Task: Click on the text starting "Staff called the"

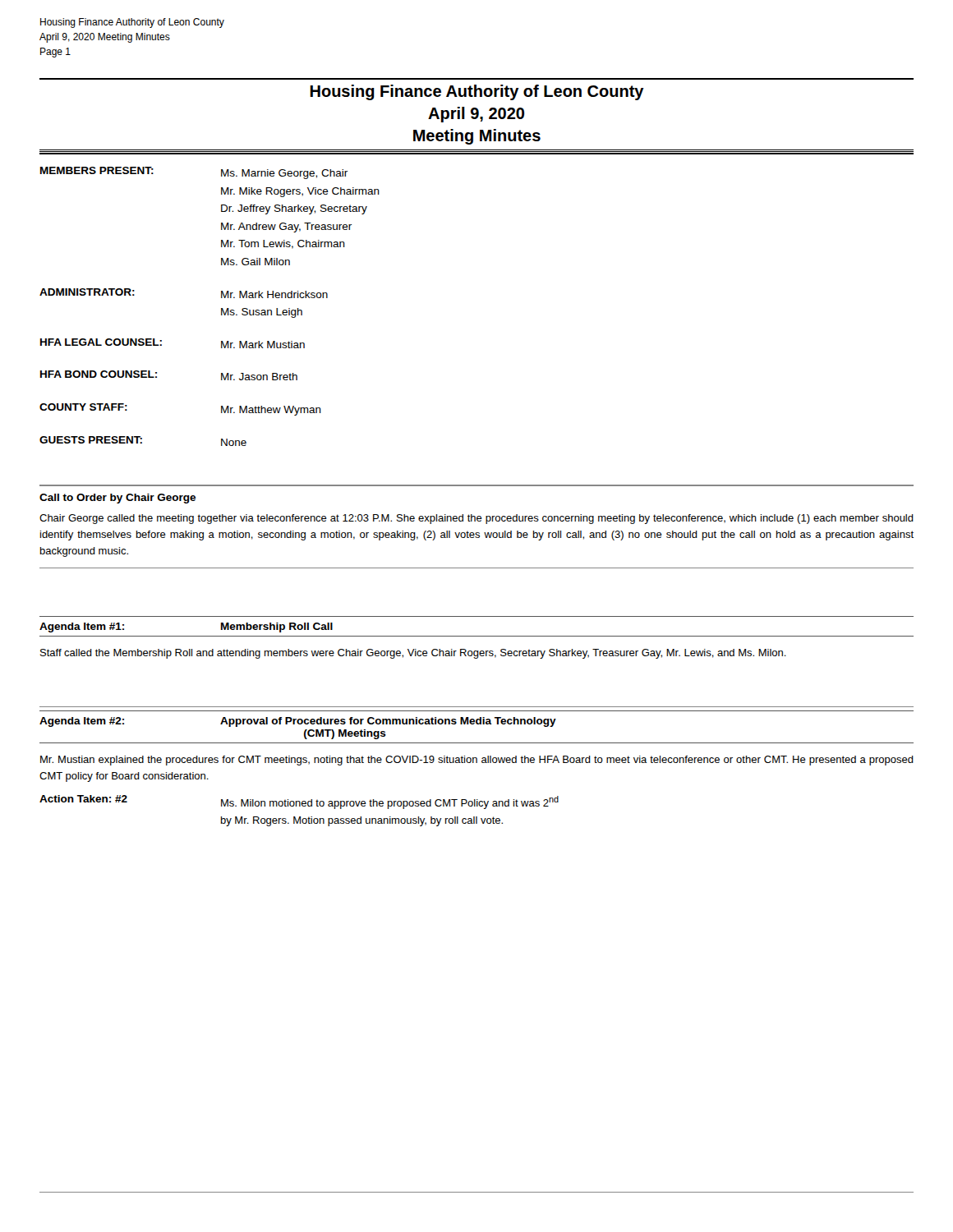Action: coord(413,653)
